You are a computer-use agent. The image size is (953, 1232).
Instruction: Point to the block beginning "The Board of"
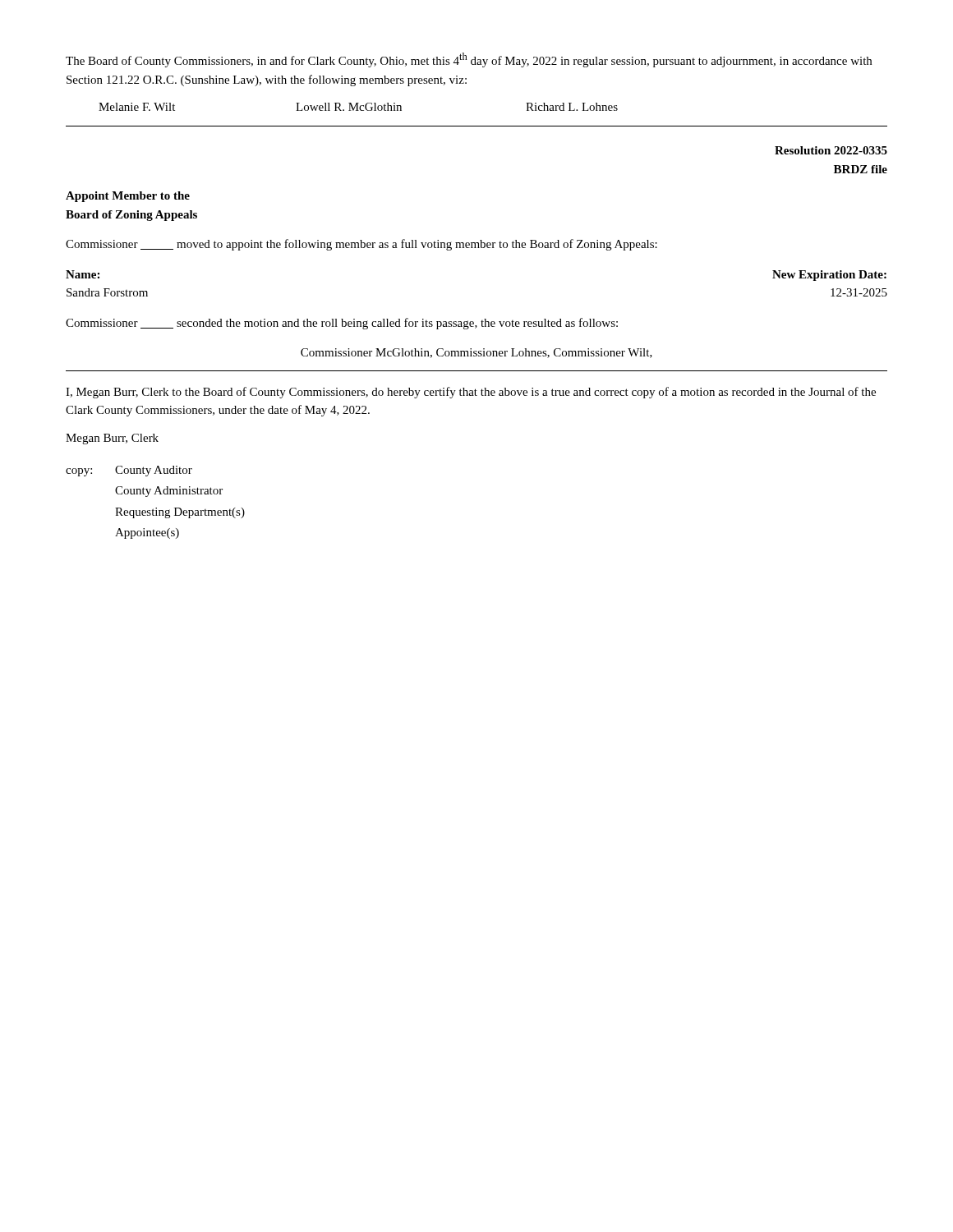469,68
